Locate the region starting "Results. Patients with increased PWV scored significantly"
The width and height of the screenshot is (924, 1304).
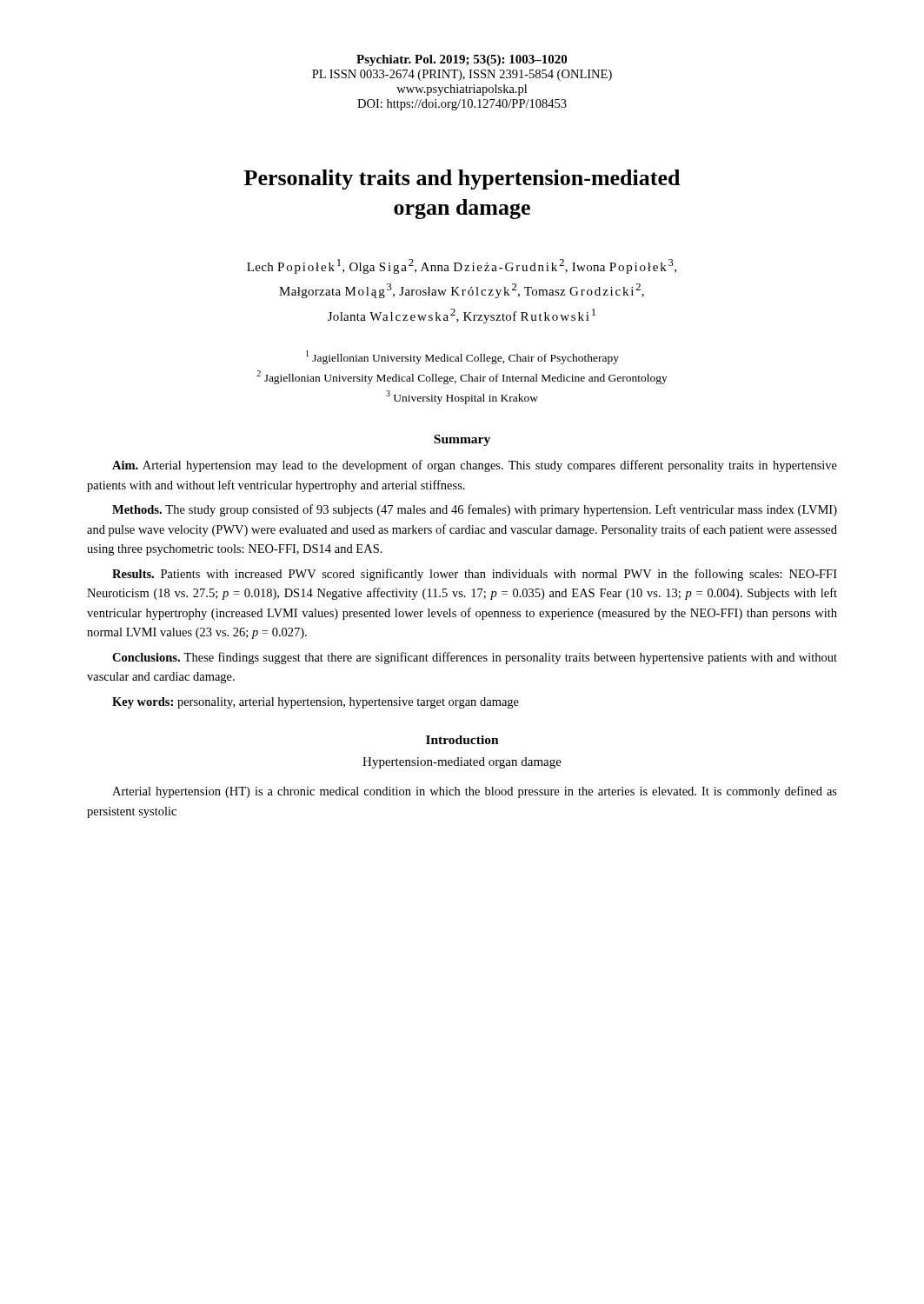point(462,603)
